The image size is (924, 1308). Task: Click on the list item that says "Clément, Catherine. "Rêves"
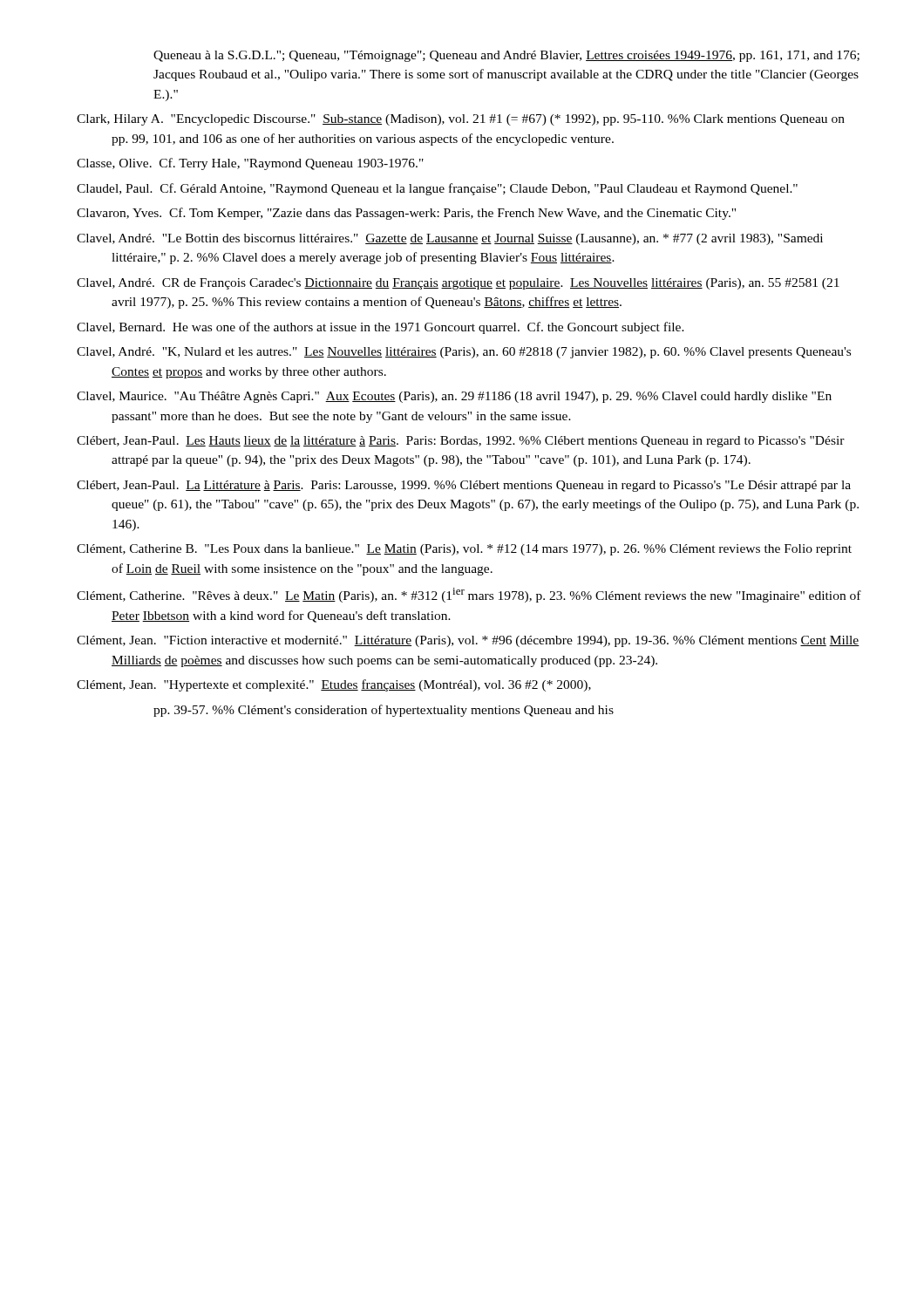click(x=469, y=603)
